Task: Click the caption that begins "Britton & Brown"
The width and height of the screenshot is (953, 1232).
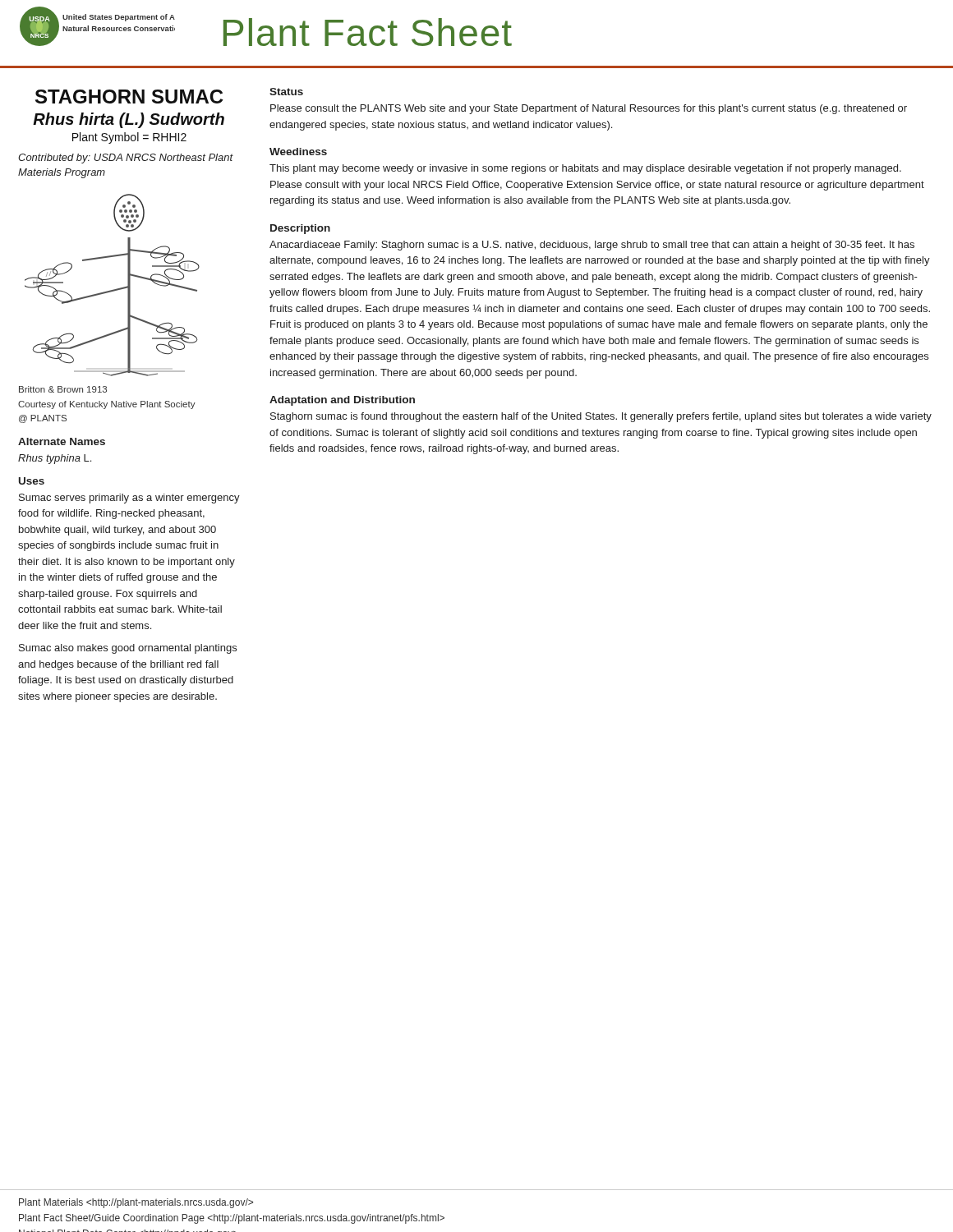Action: 107,404
